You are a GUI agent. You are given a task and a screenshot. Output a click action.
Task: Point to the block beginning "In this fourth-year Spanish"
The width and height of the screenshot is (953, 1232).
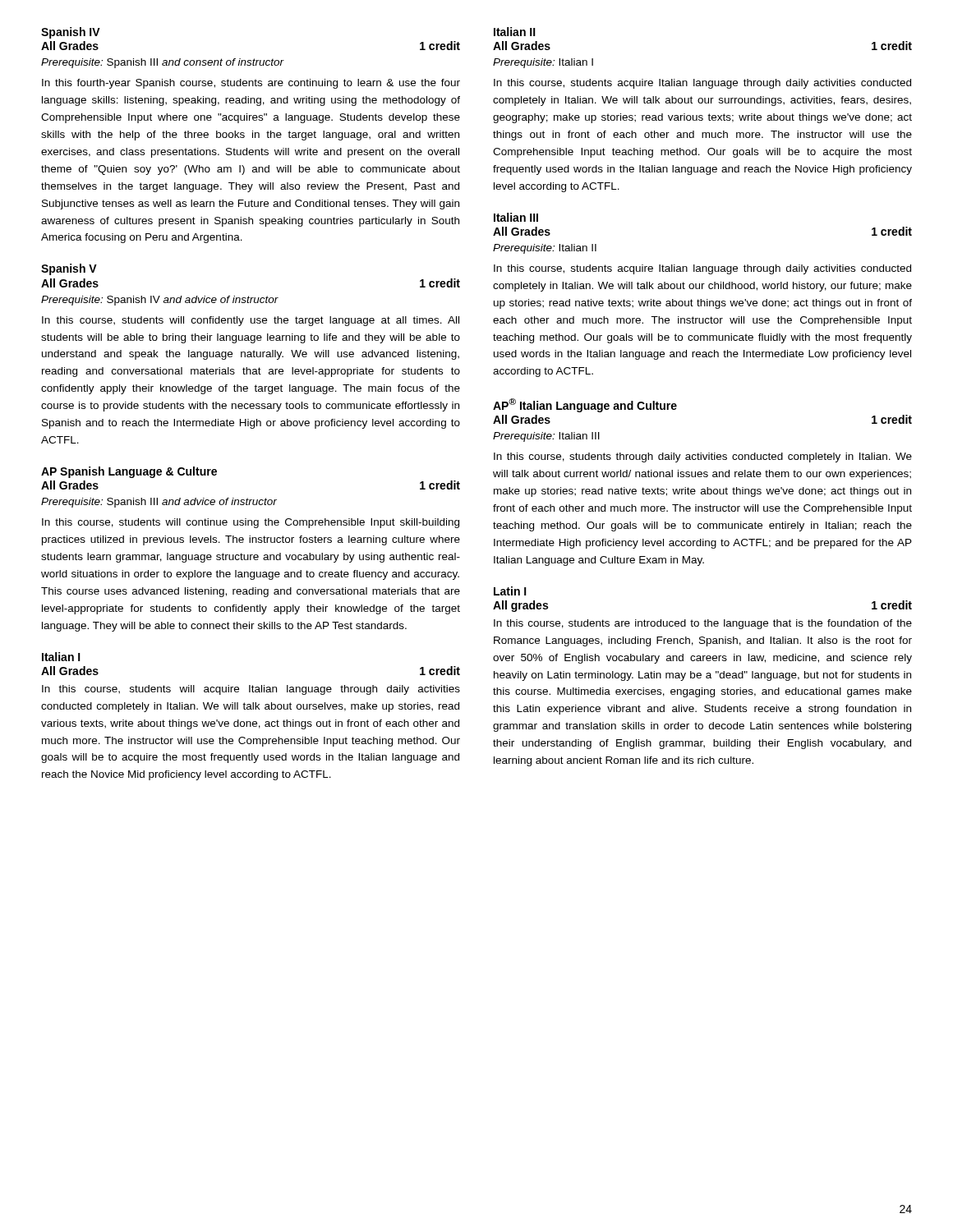[x=251, y=160]
